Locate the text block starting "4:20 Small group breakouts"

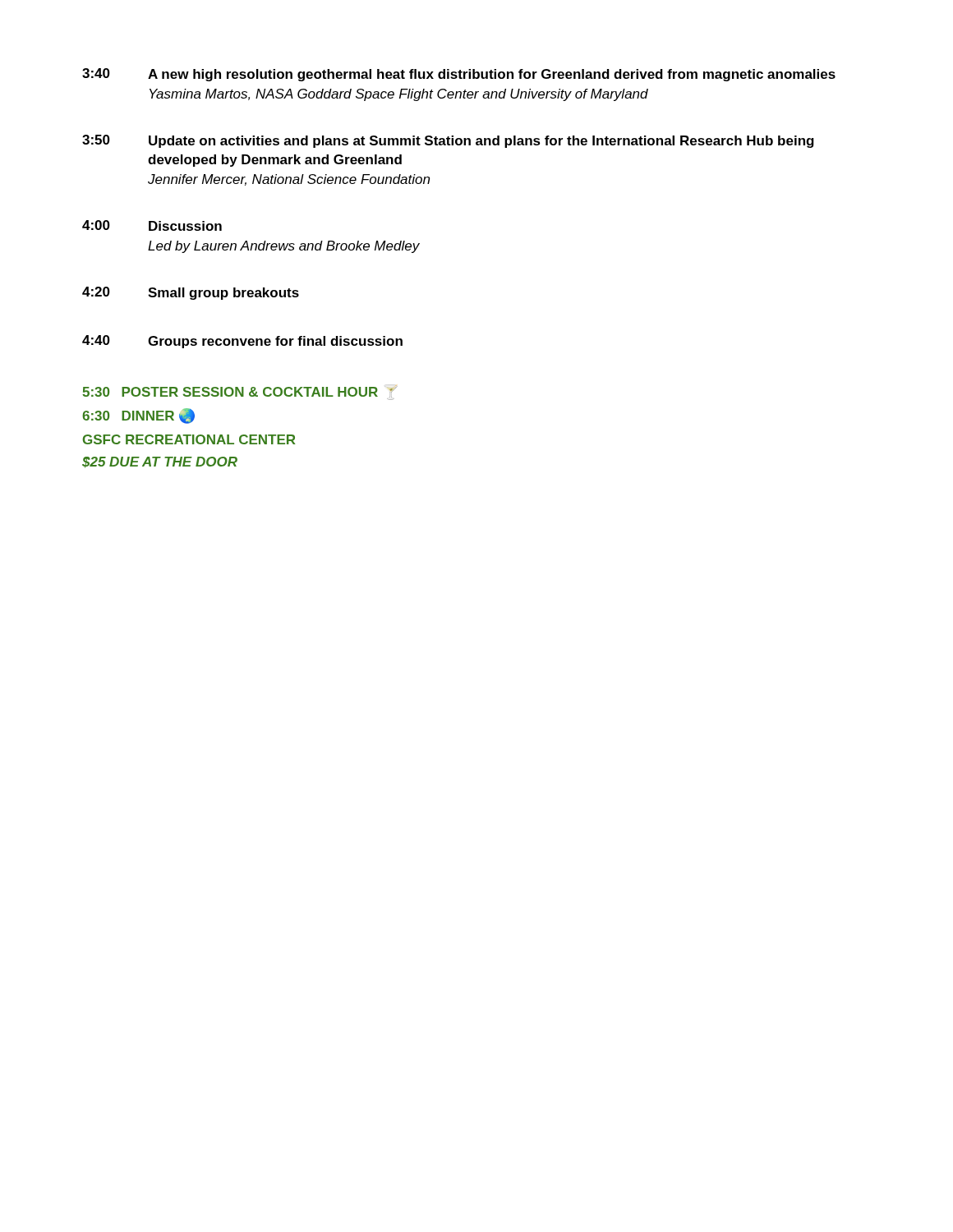(191, 293)
